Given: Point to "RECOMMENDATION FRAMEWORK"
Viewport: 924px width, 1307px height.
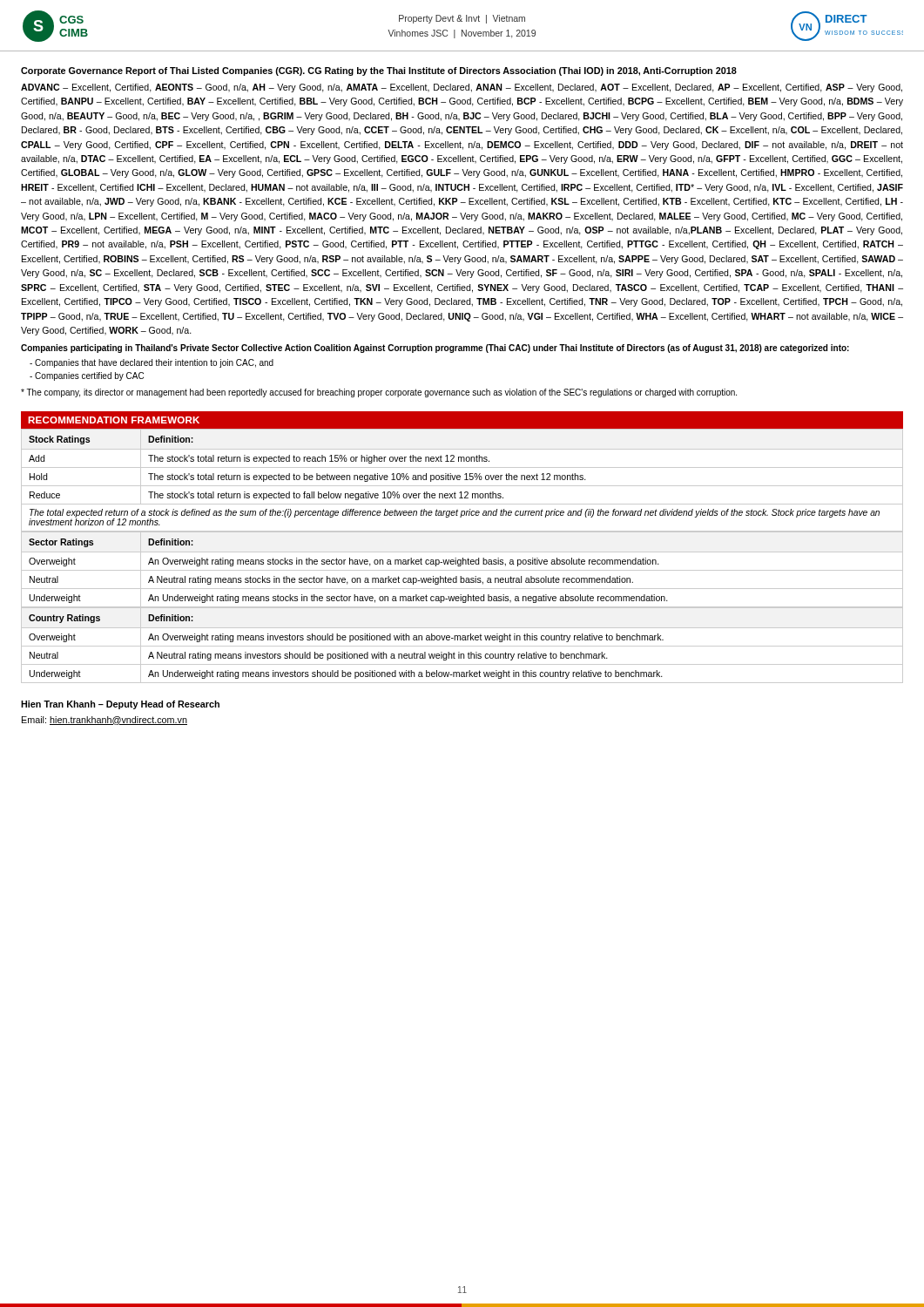Looking at the screenshot, I should click(x=114, y=420).
